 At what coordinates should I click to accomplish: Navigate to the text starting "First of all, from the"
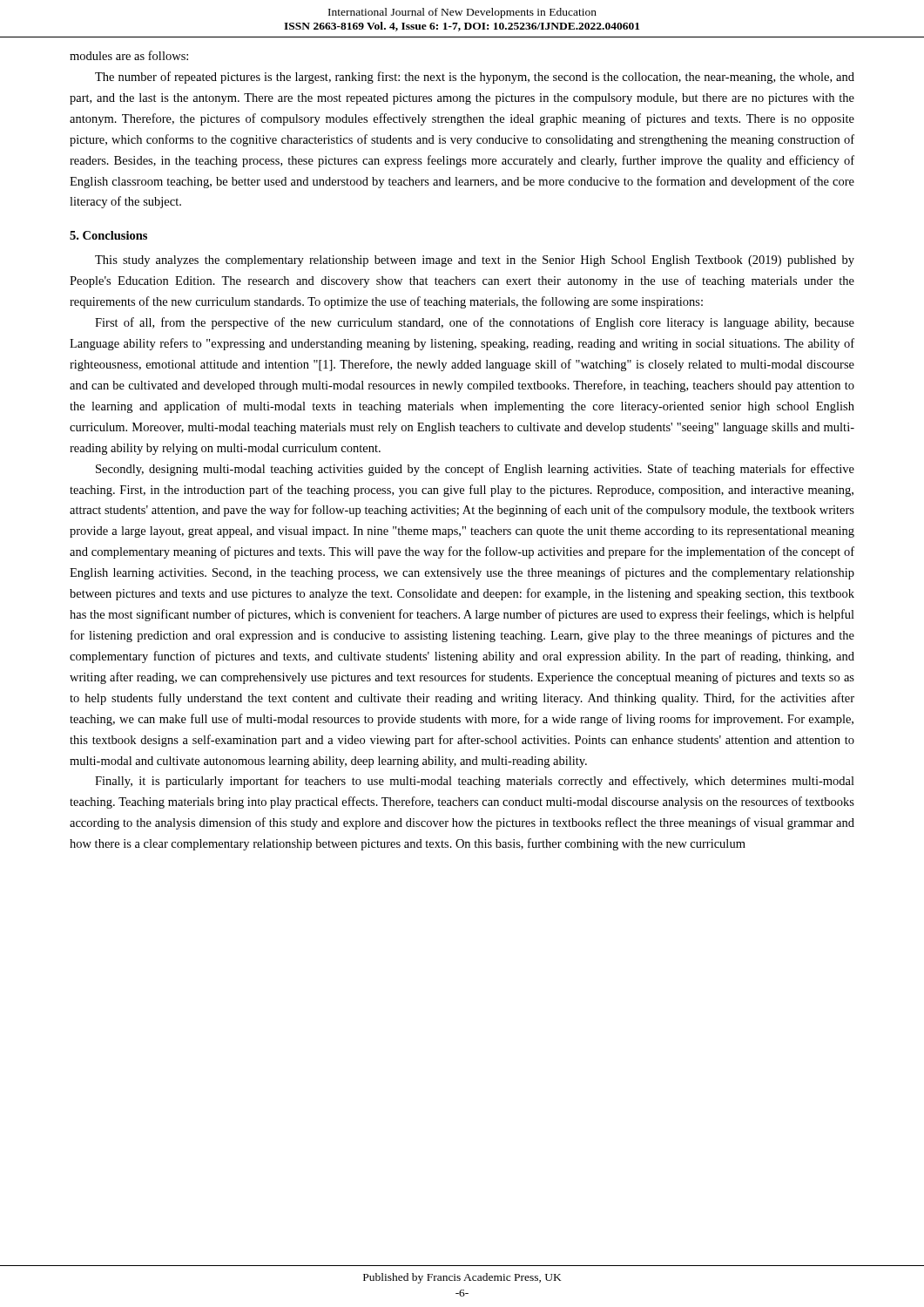coord(462,386)
